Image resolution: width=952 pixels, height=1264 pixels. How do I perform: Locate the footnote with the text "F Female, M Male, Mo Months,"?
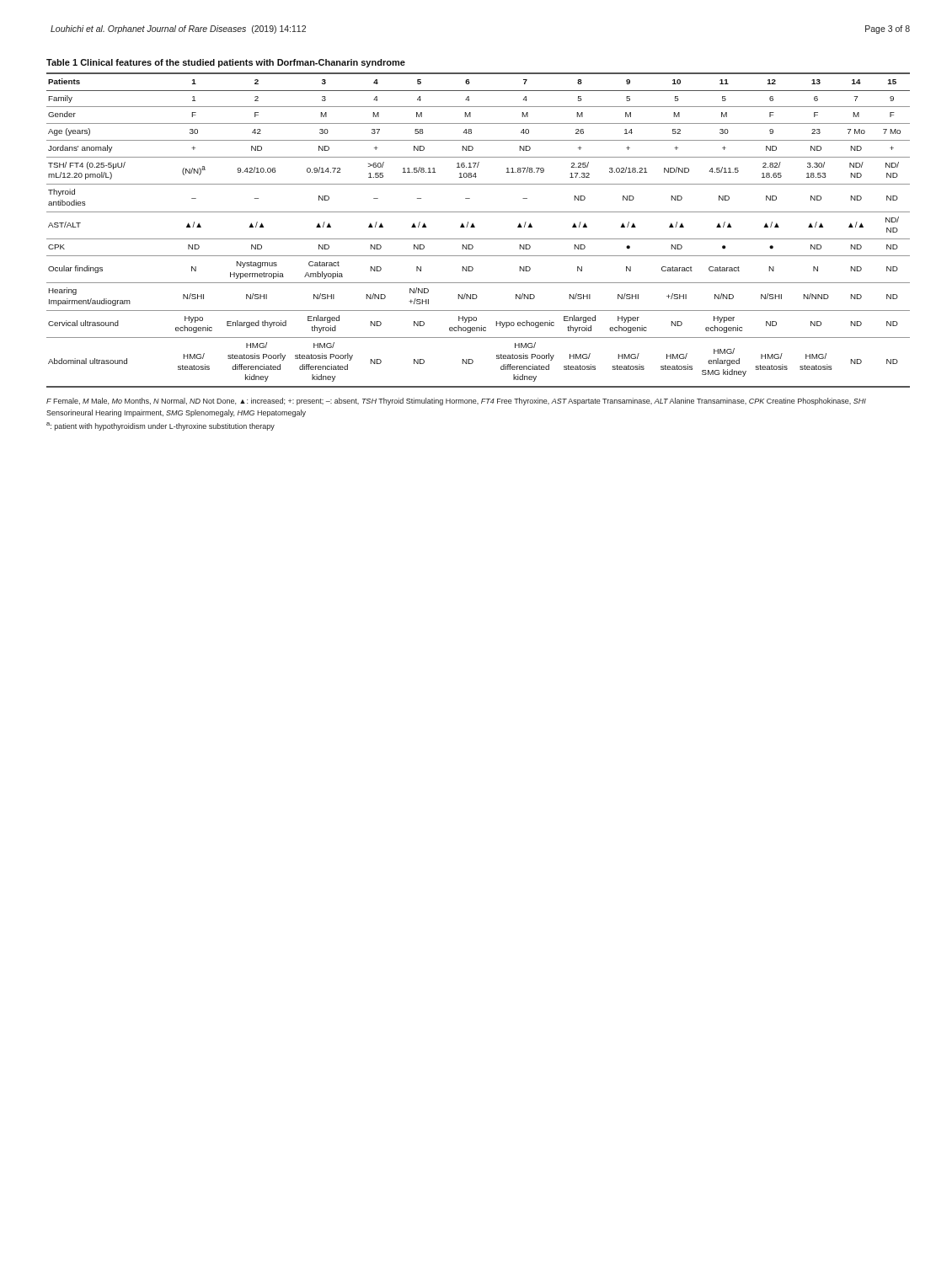click(x=456, y=414)
